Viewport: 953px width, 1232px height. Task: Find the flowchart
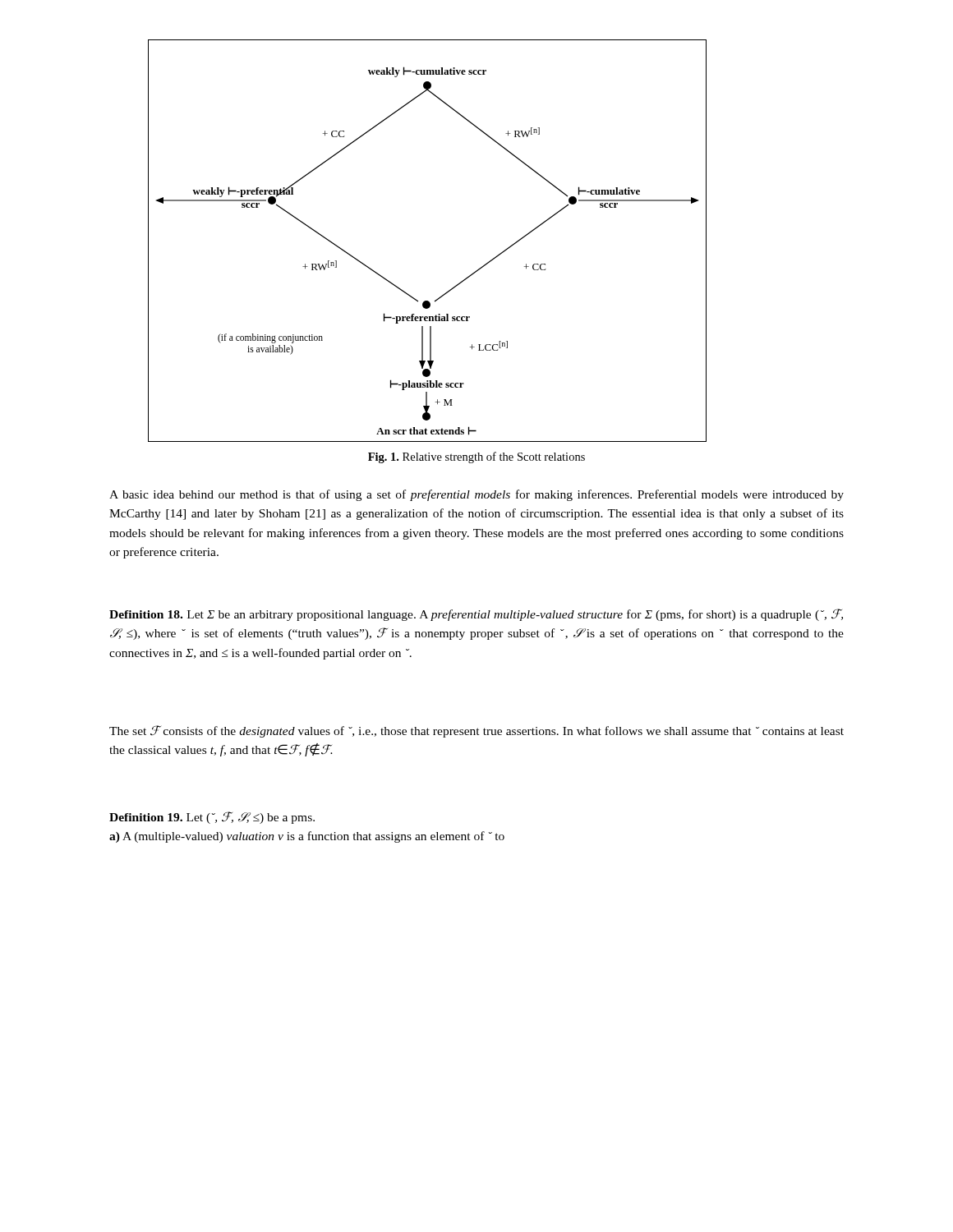[427, 241]
